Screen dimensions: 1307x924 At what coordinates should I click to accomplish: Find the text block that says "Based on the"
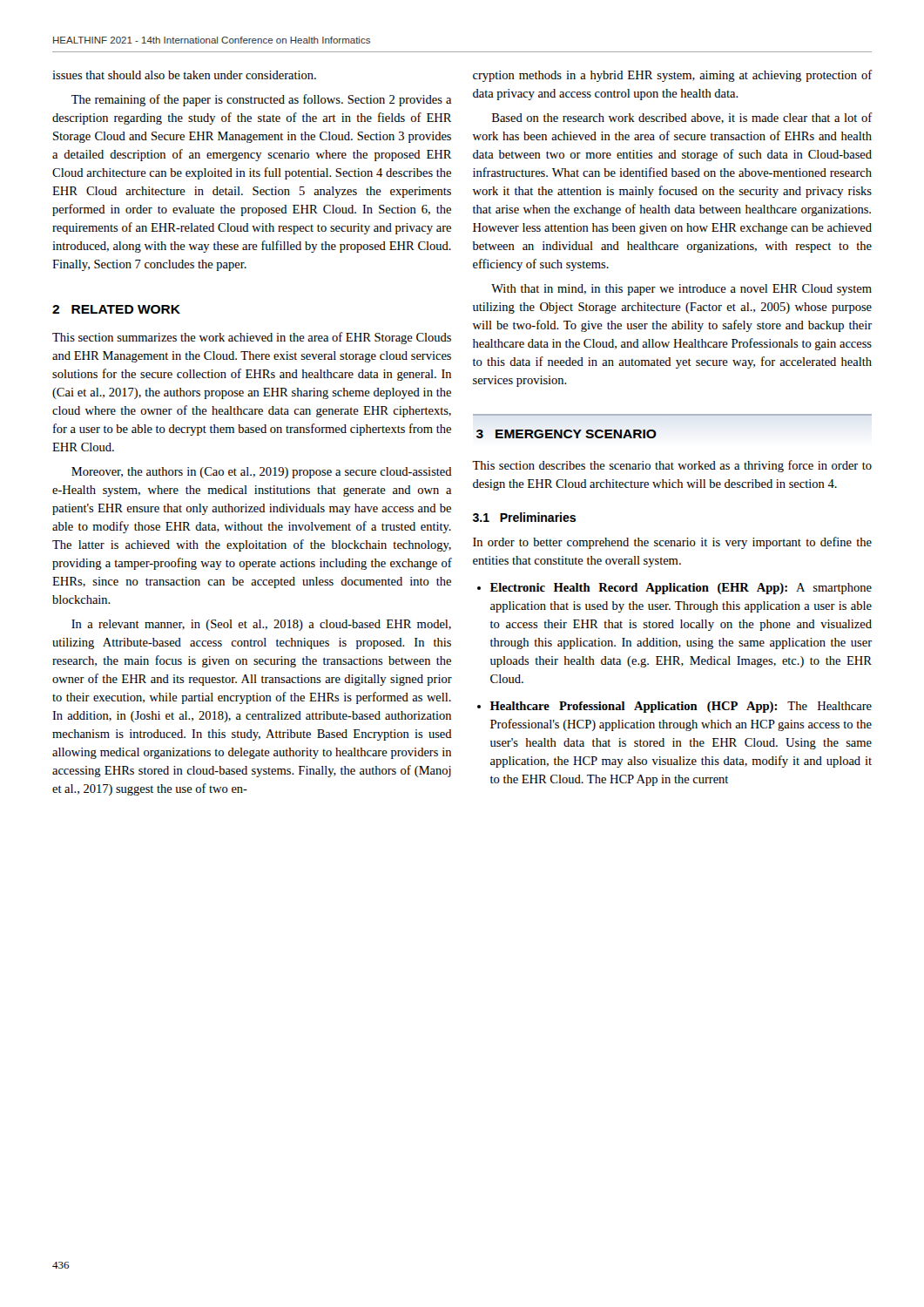(672, 191)
